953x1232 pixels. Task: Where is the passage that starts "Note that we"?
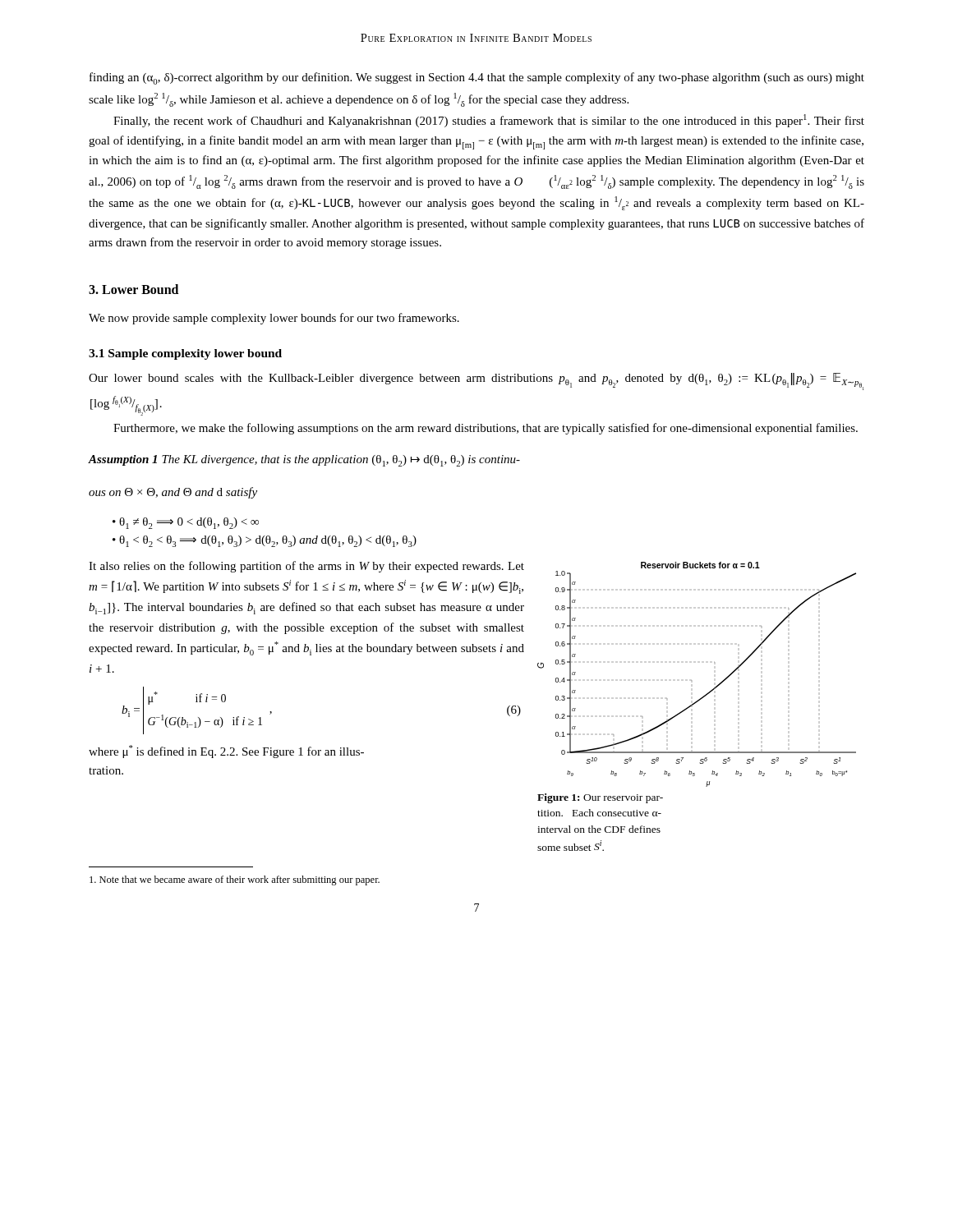pos(234,879)
